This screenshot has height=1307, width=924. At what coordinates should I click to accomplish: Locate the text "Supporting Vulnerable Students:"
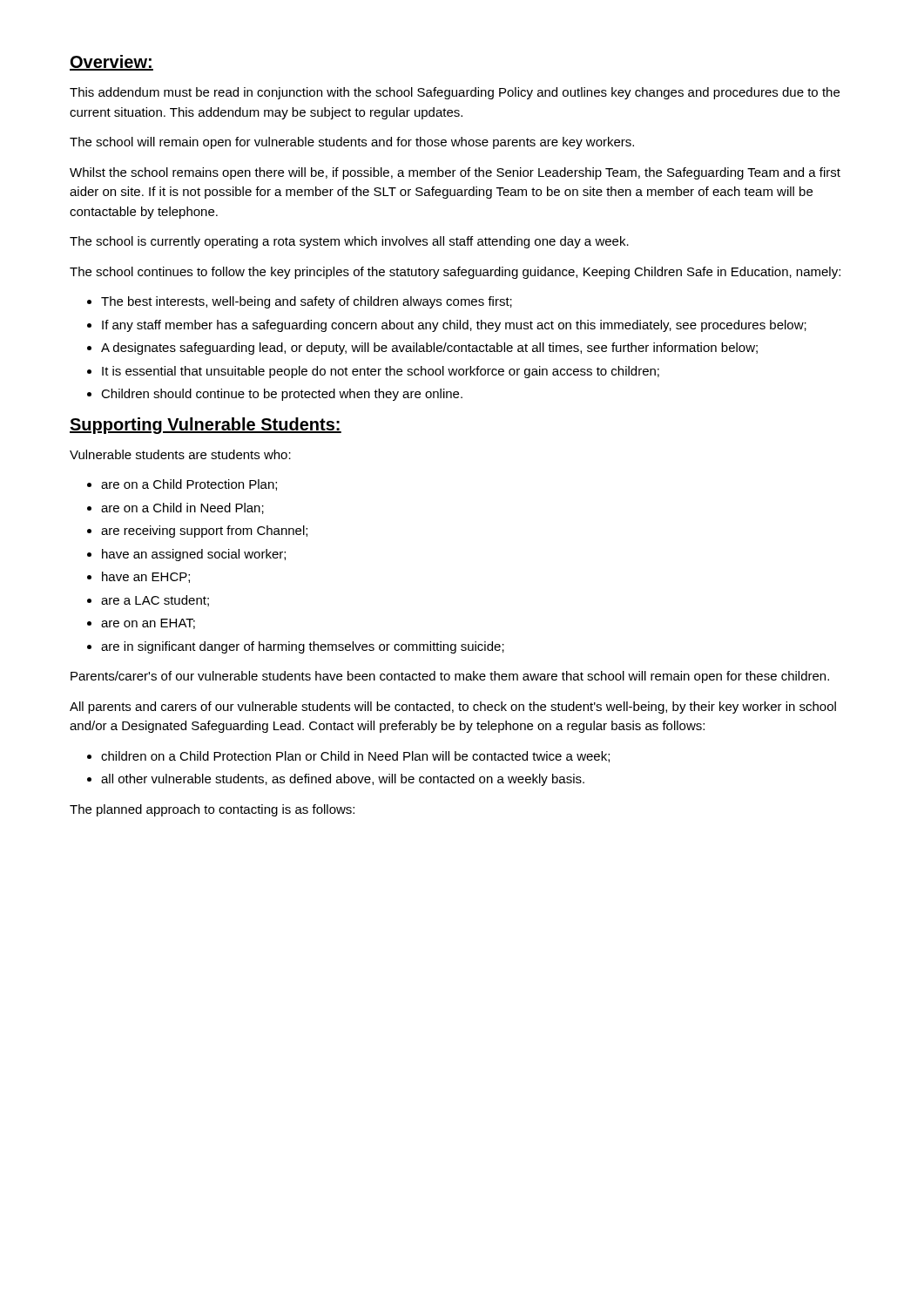pyautogui.click(x=206, y=426)
